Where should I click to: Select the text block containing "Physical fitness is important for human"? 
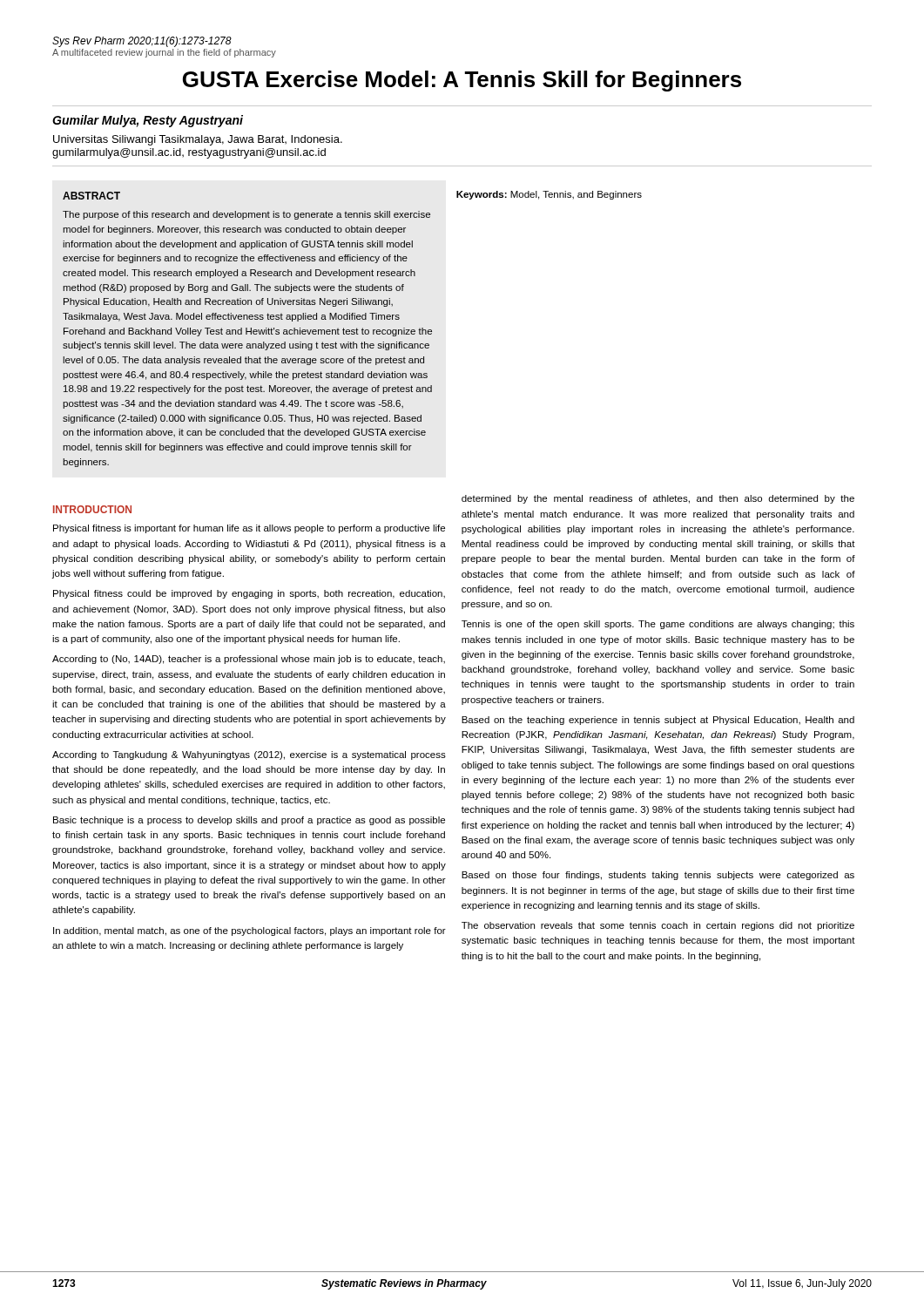pos(249,737)
